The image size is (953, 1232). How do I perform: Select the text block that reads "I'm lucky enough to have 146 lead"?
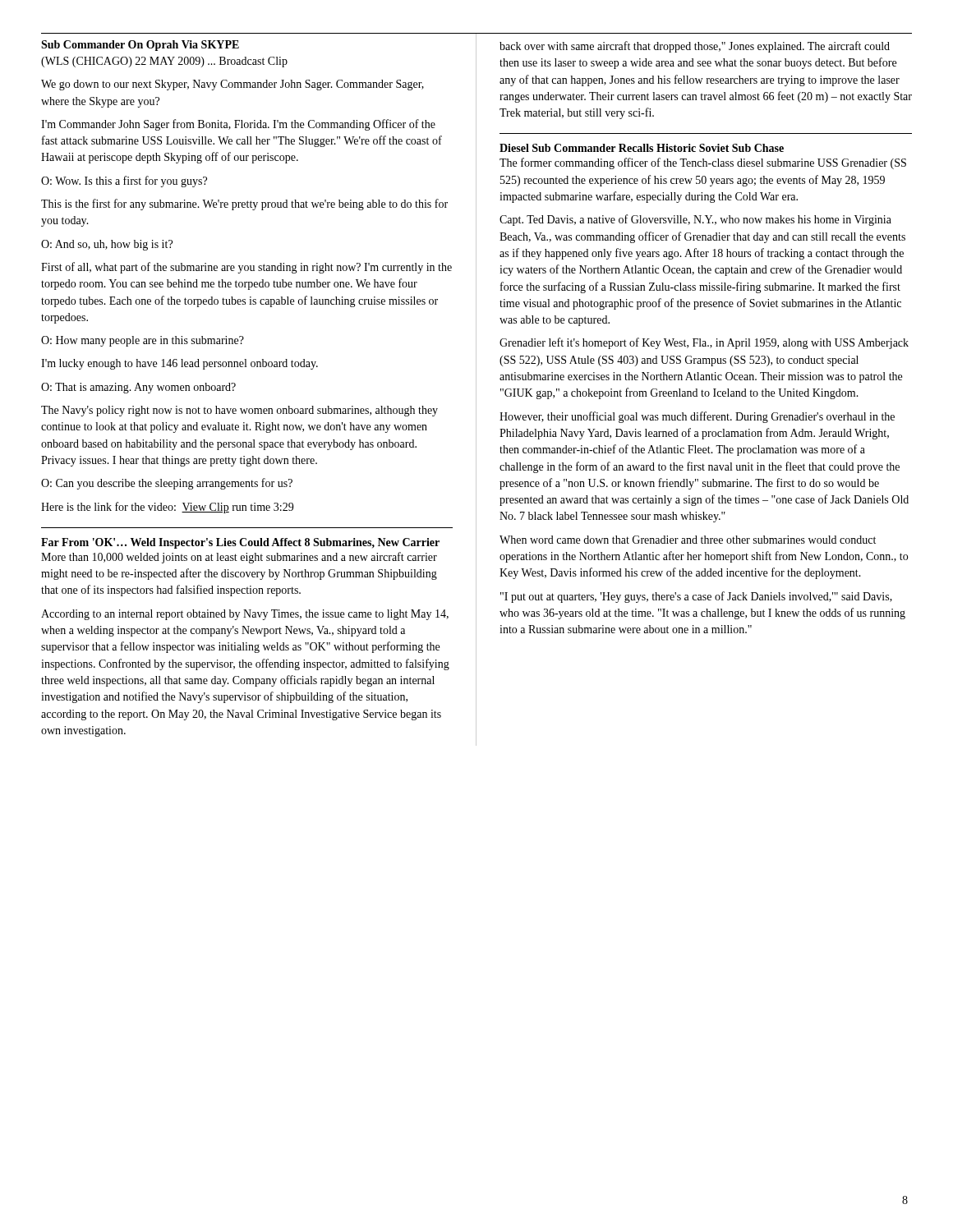click(247, 364)
